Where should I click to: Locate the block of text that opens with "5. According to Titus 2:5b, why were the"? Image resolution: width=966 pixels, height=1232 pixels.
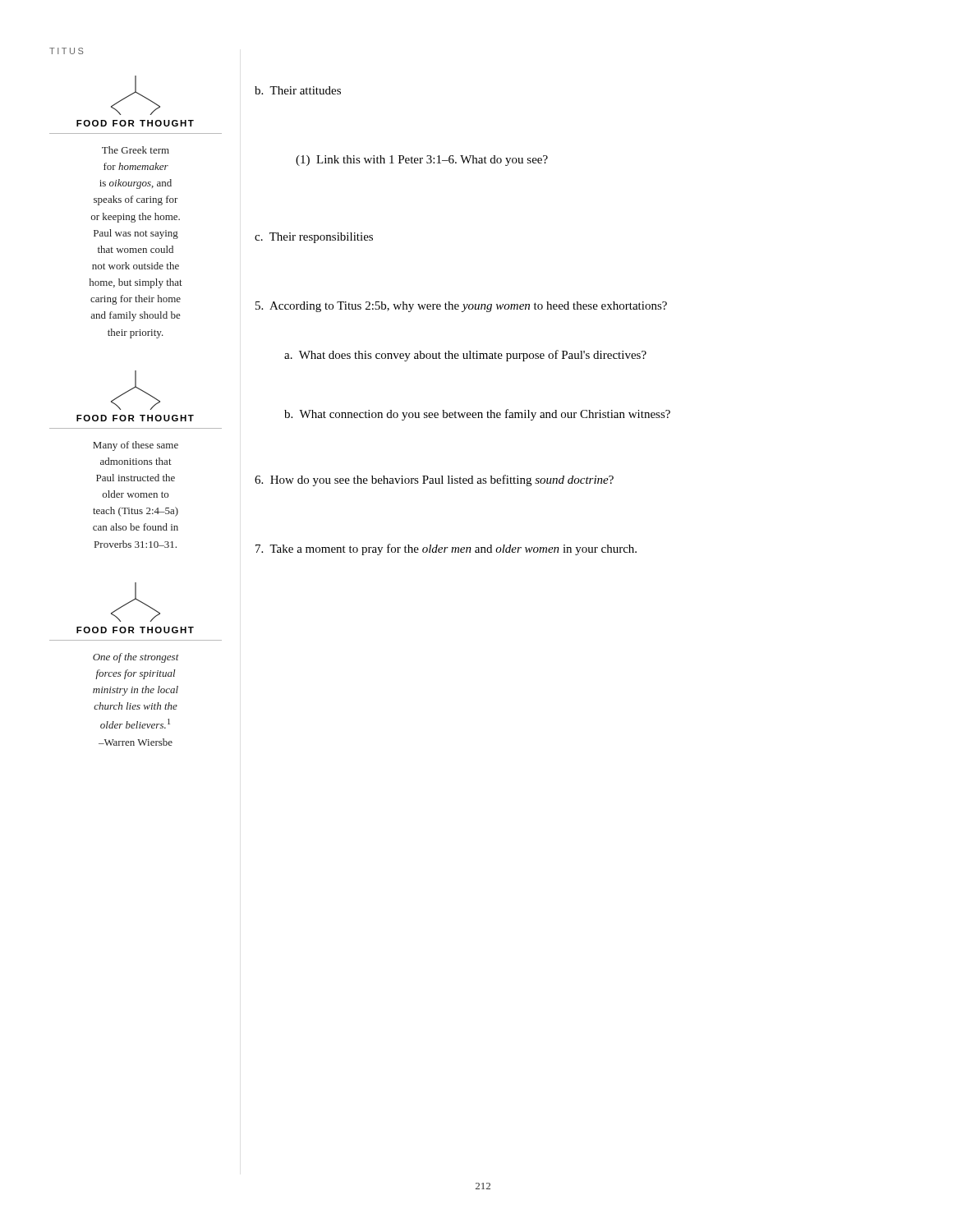(x=586, y=306)
